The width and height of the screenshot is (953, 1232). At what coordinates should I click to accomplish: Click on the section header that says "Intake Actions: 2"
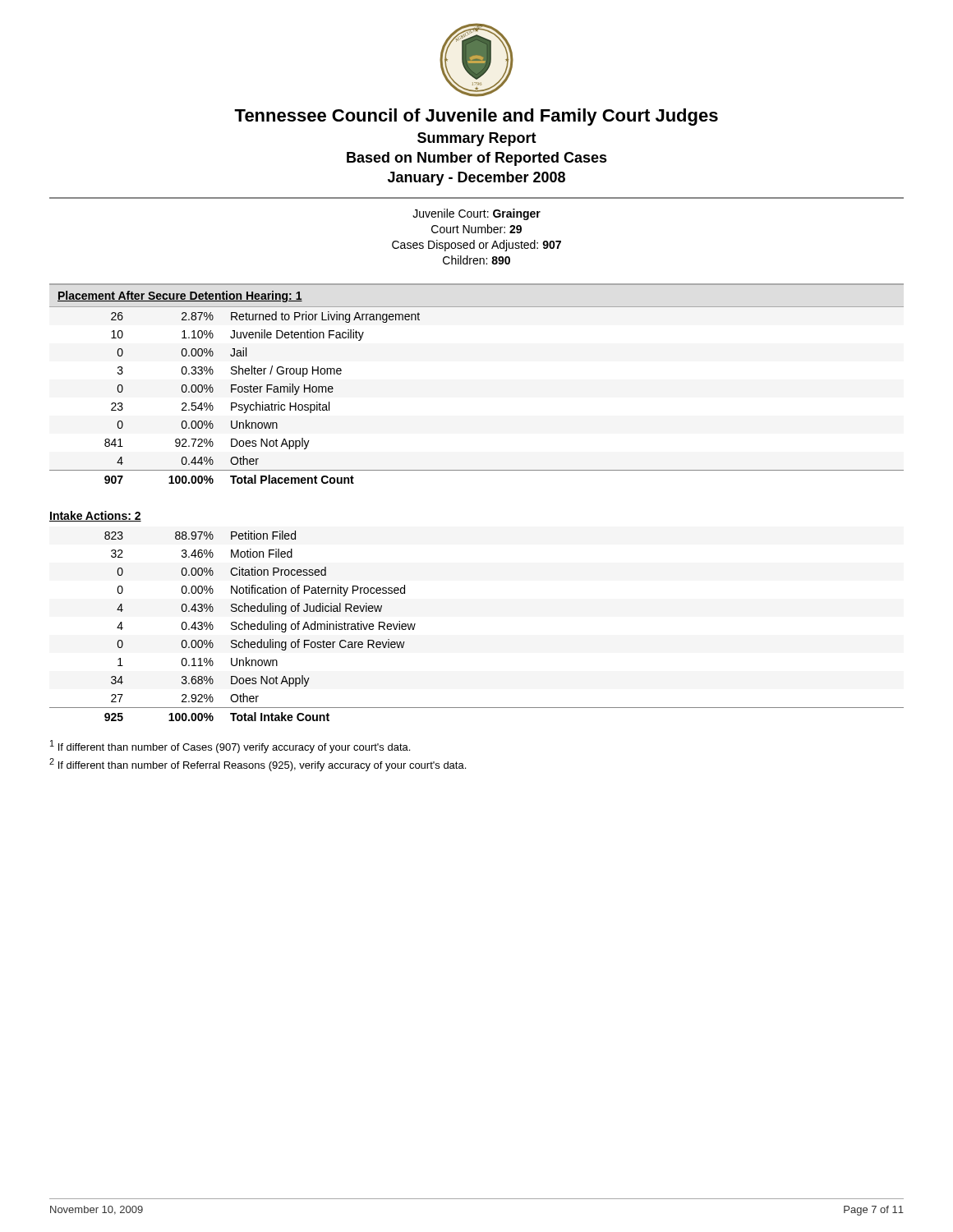95,516
